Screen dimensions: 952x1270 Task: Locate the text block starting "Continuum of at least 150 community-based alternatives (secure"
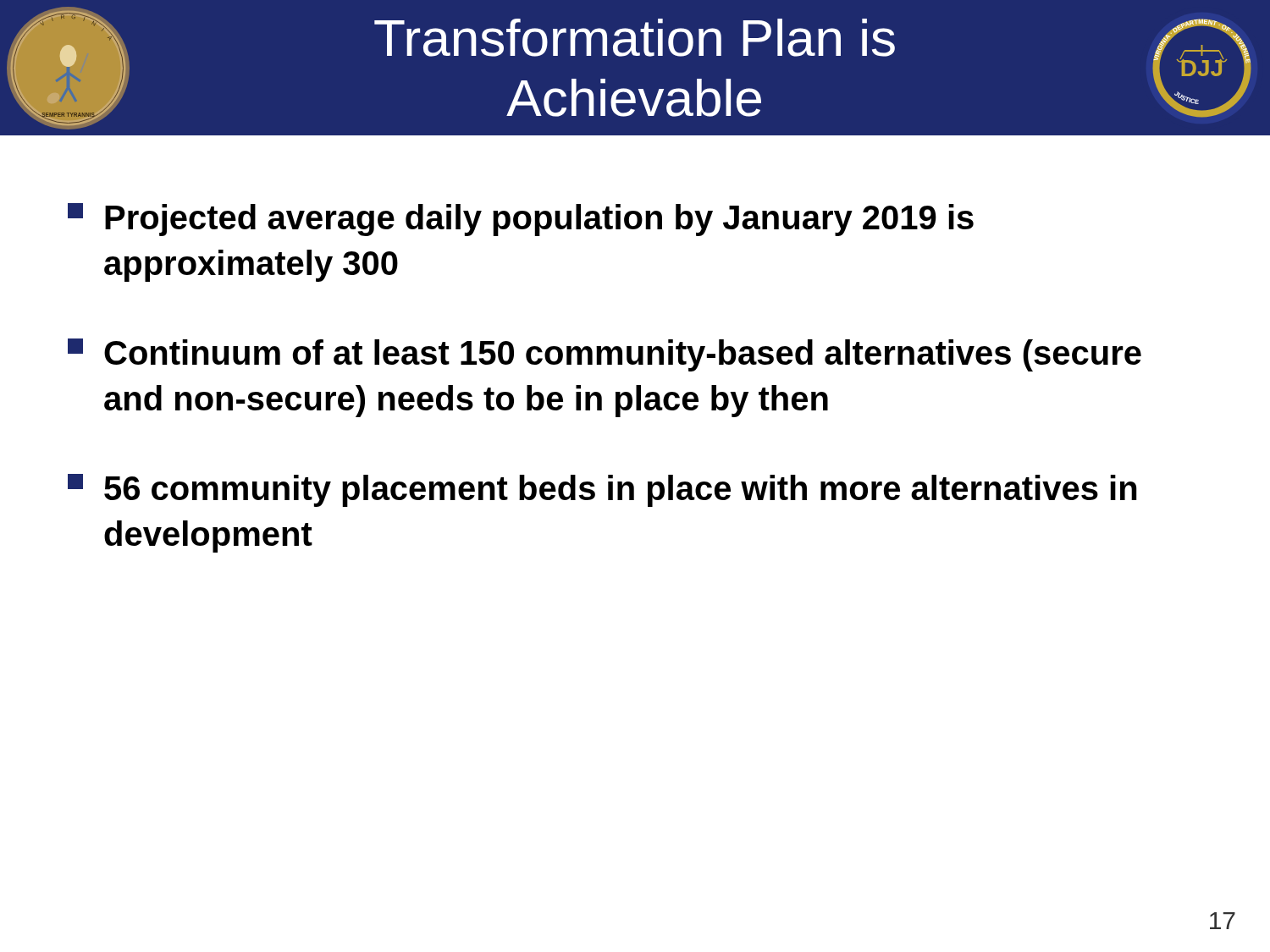pyautogui.click(x=635, y=376)
